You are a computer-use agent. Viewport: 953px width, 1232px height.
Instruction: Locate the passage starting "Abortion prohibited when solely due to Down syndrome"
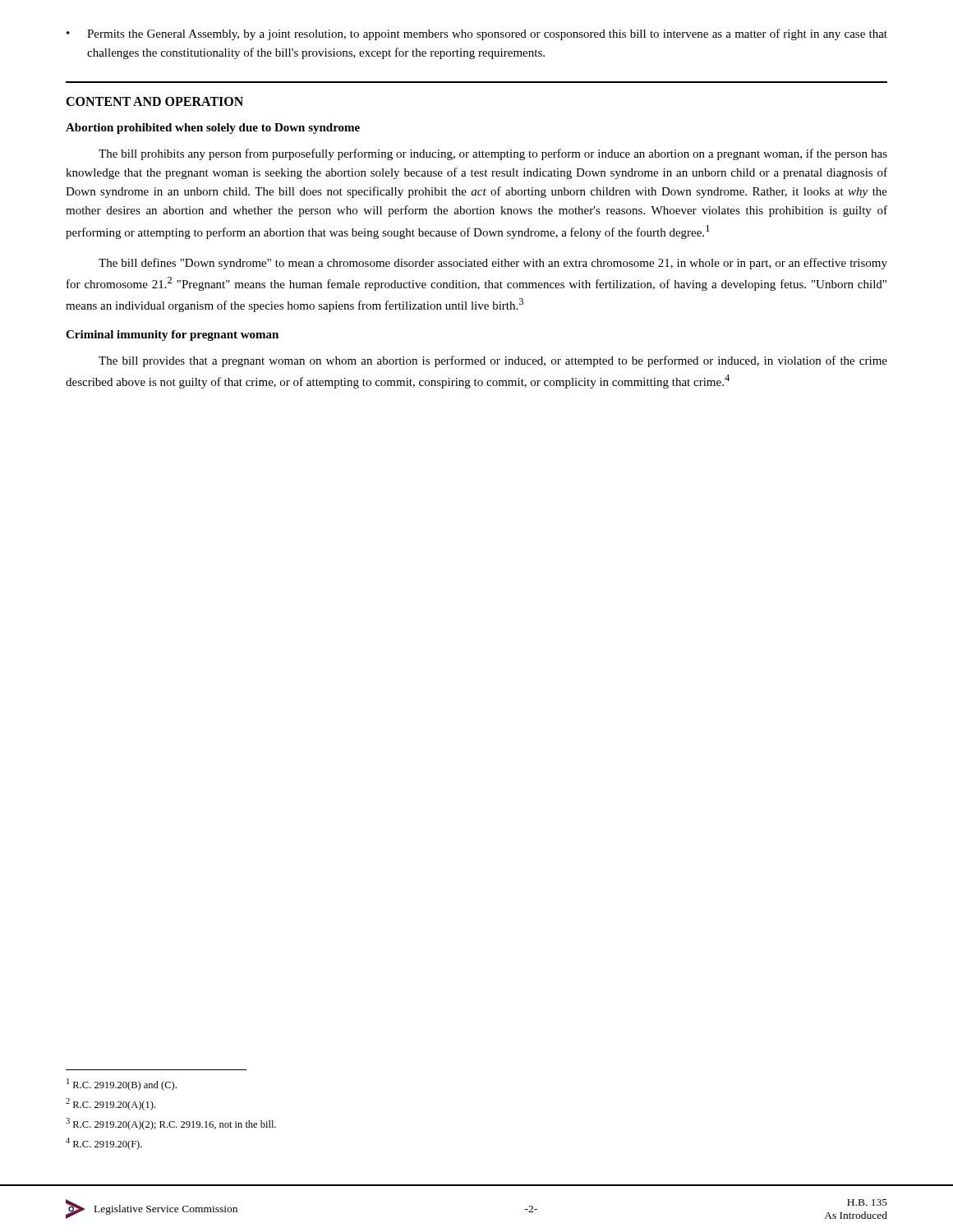click(213, 127)
